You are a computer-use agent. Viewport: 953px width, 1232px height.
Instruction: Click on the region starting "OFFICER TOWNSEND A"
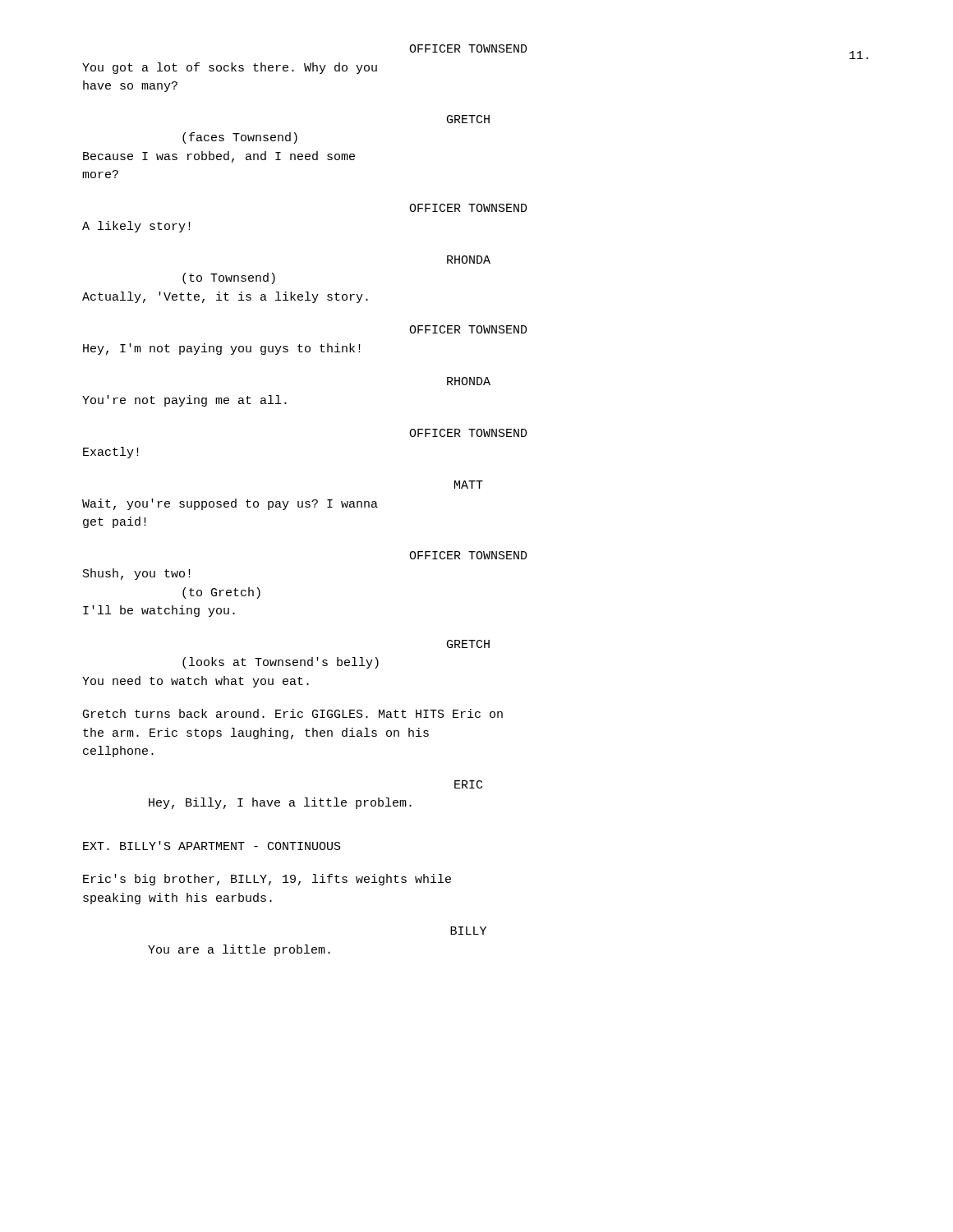(x=419, y=218)
